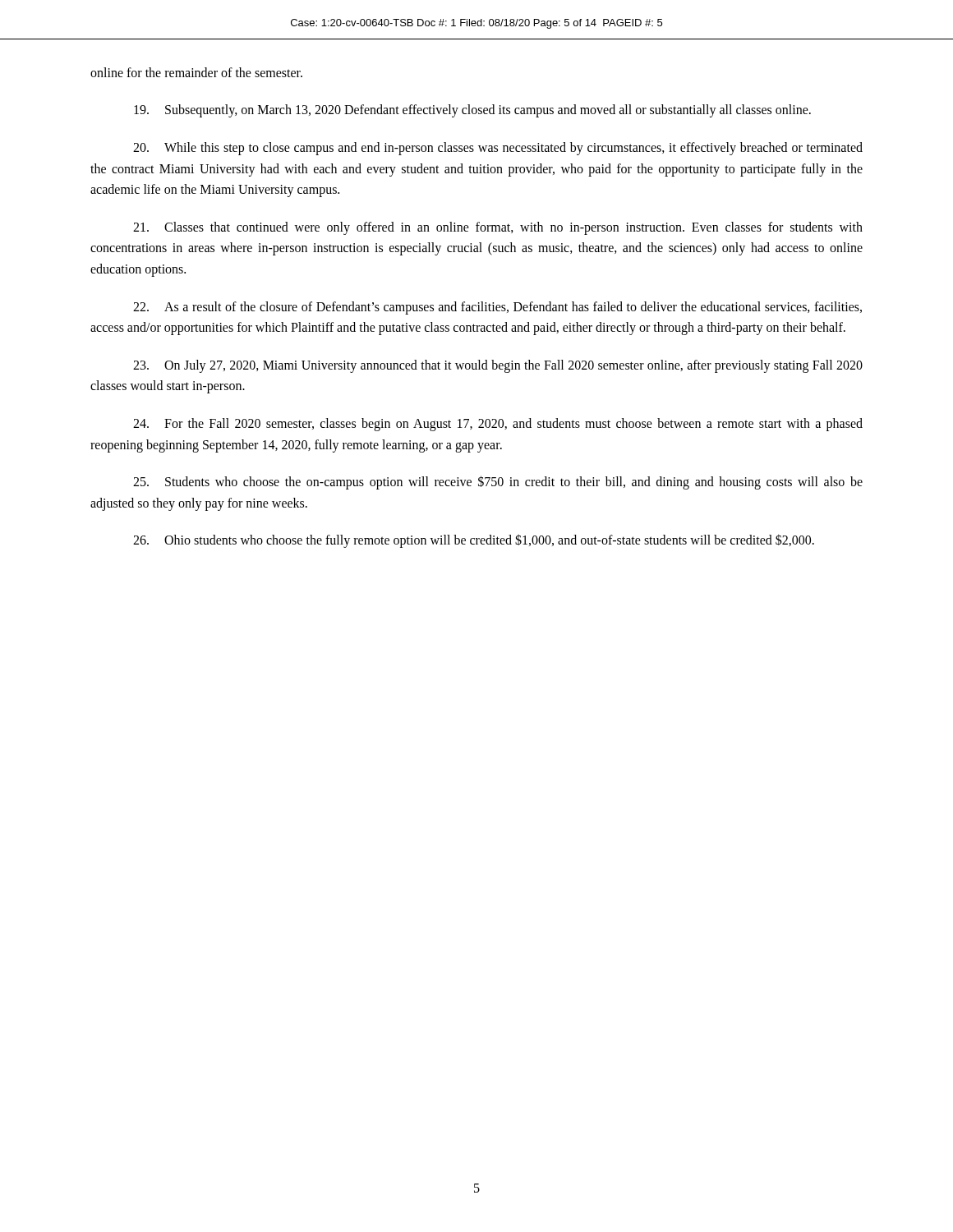Image resolution: width=953 pixels, height=1232 pixels.
Task: Click on the list item with the text "19.Subsequently, on March 13, 2020 Defendant effectively closed"
Action: click(x=451, y=110)
